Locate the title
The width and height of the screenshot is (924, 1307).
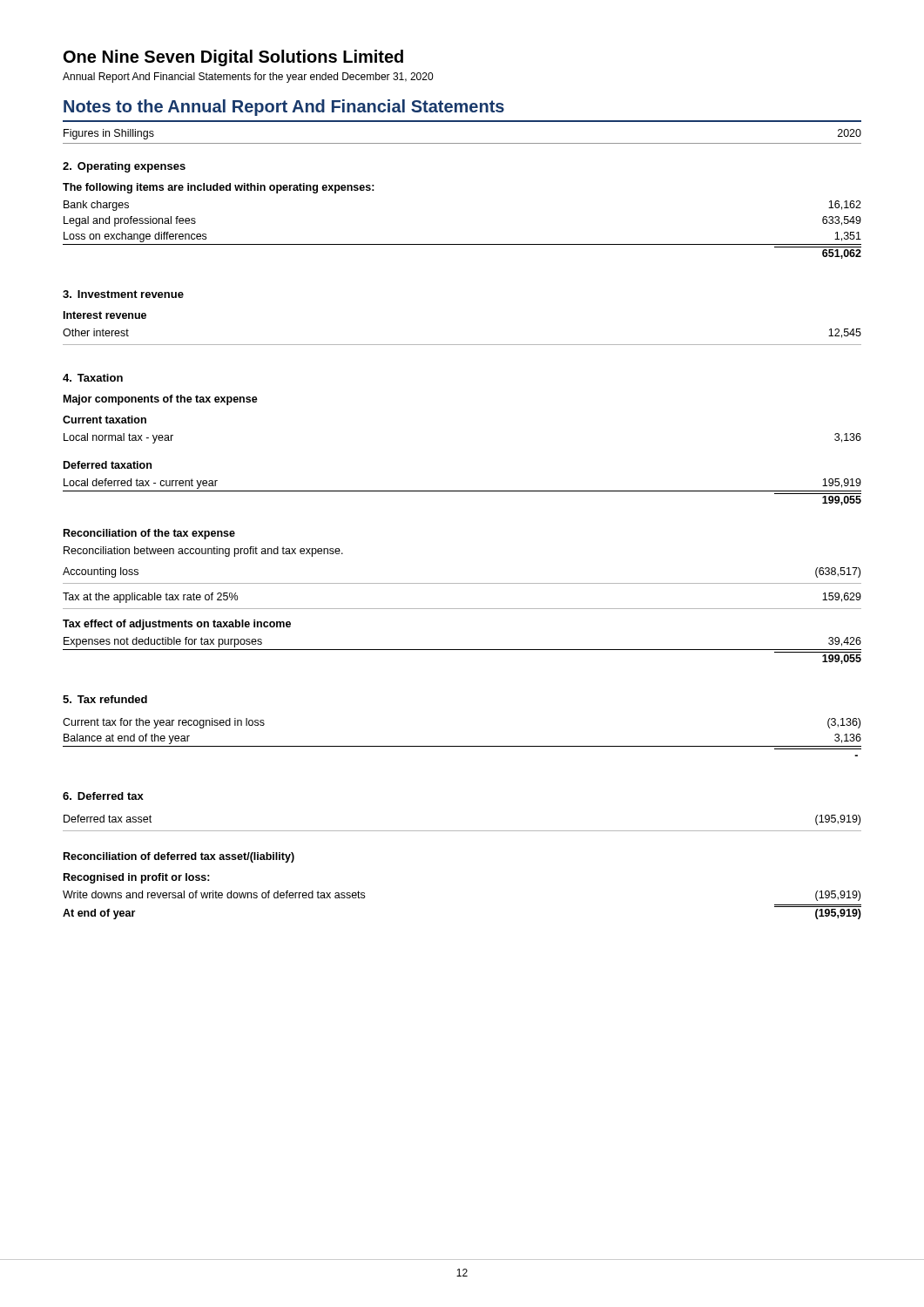point(234,57)
